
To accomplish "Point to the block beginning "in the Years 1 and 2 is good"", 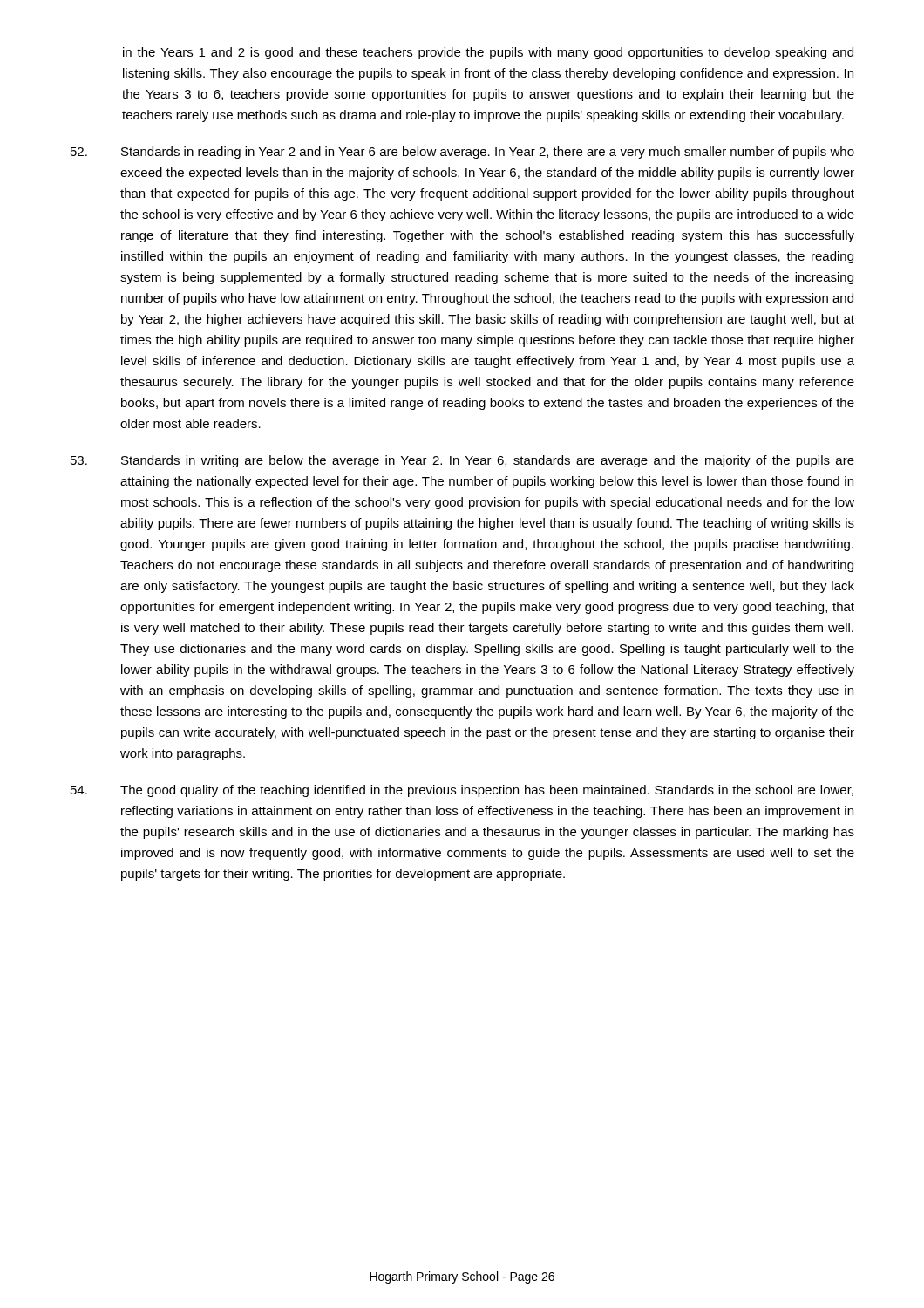I will 488,83.
